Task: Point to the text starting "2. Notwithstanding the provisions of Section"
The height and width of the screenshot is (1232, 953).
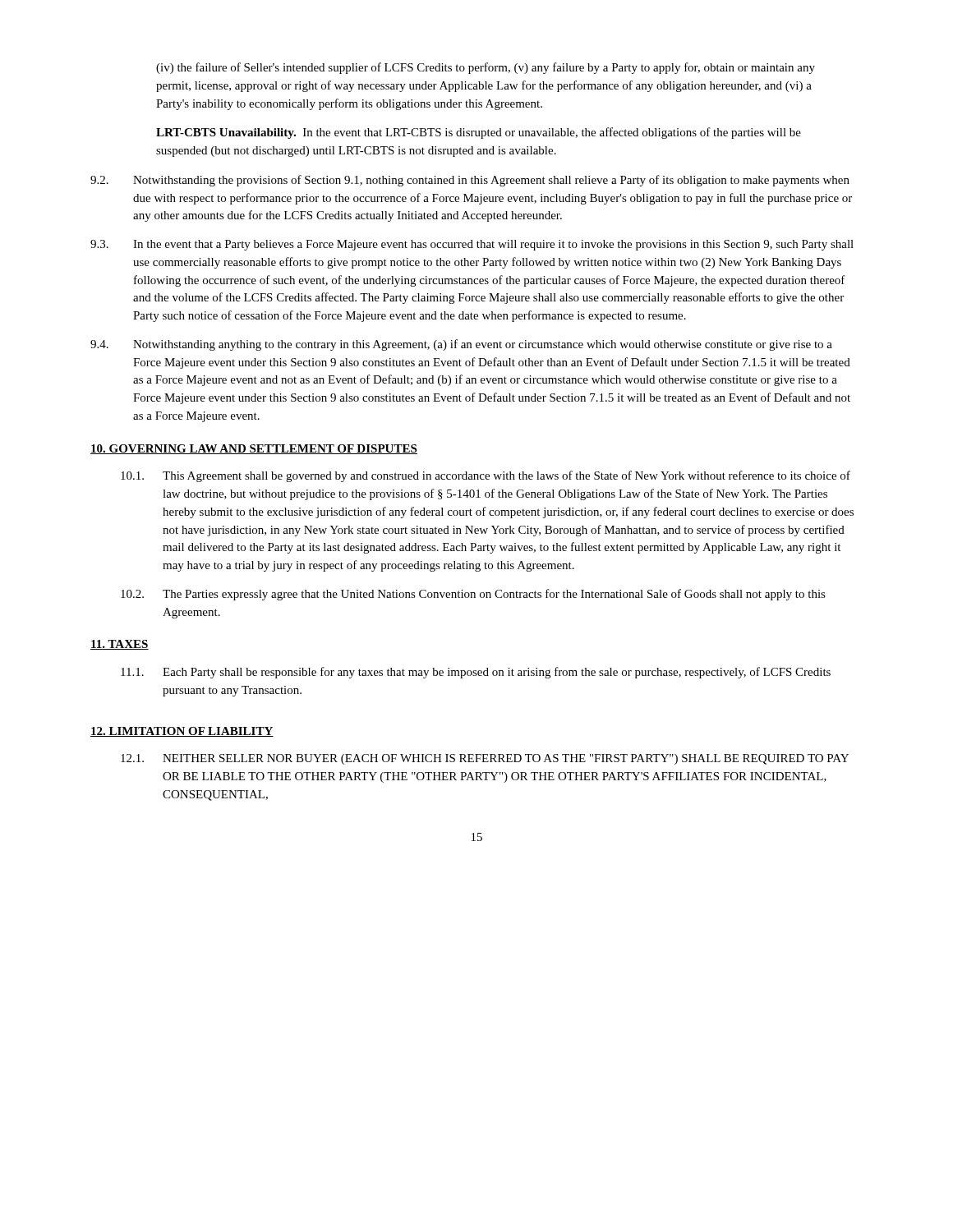Action: pos(476,198)
